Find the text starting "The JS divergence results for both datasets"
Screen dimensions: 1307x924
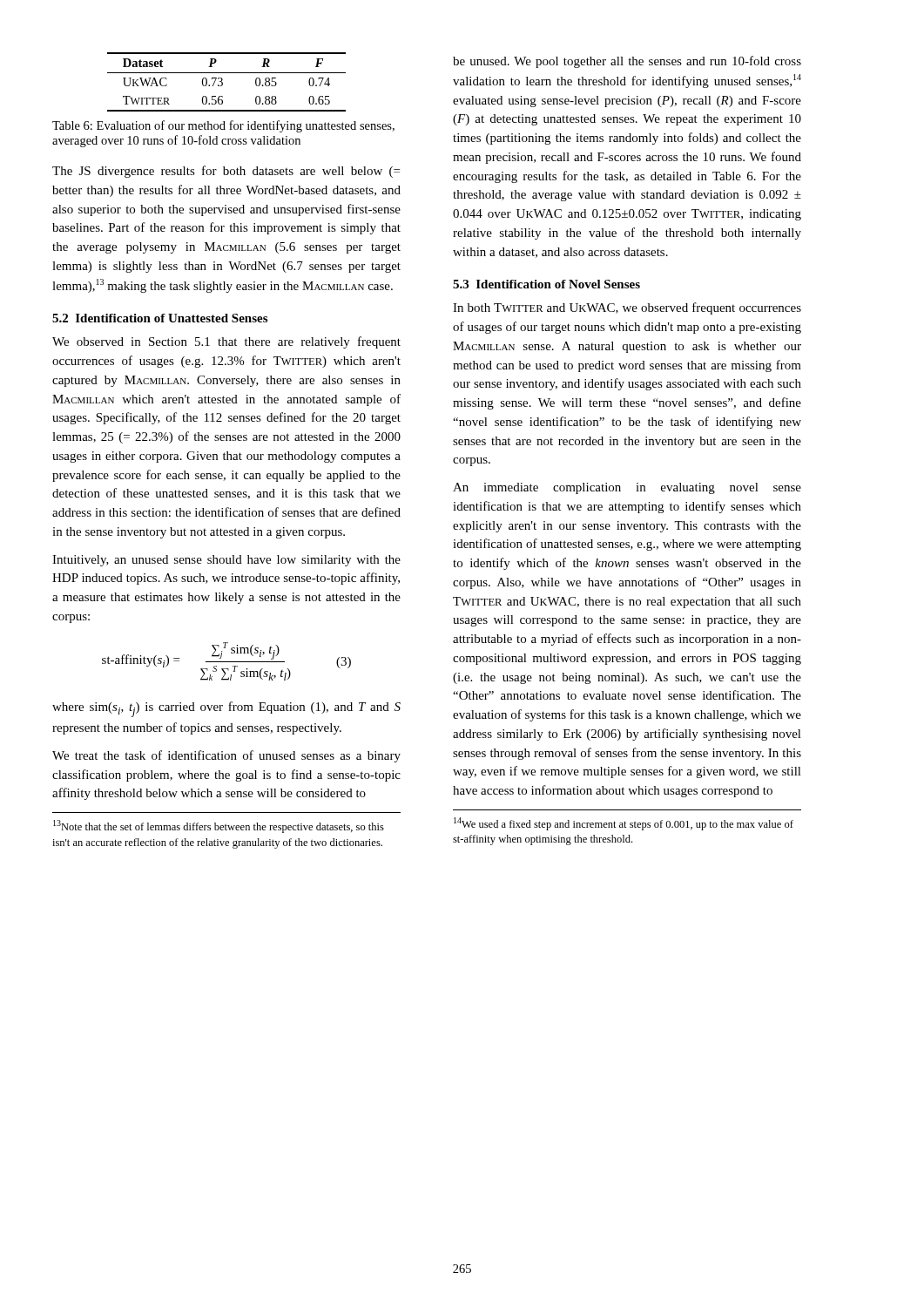click(226, 228)
